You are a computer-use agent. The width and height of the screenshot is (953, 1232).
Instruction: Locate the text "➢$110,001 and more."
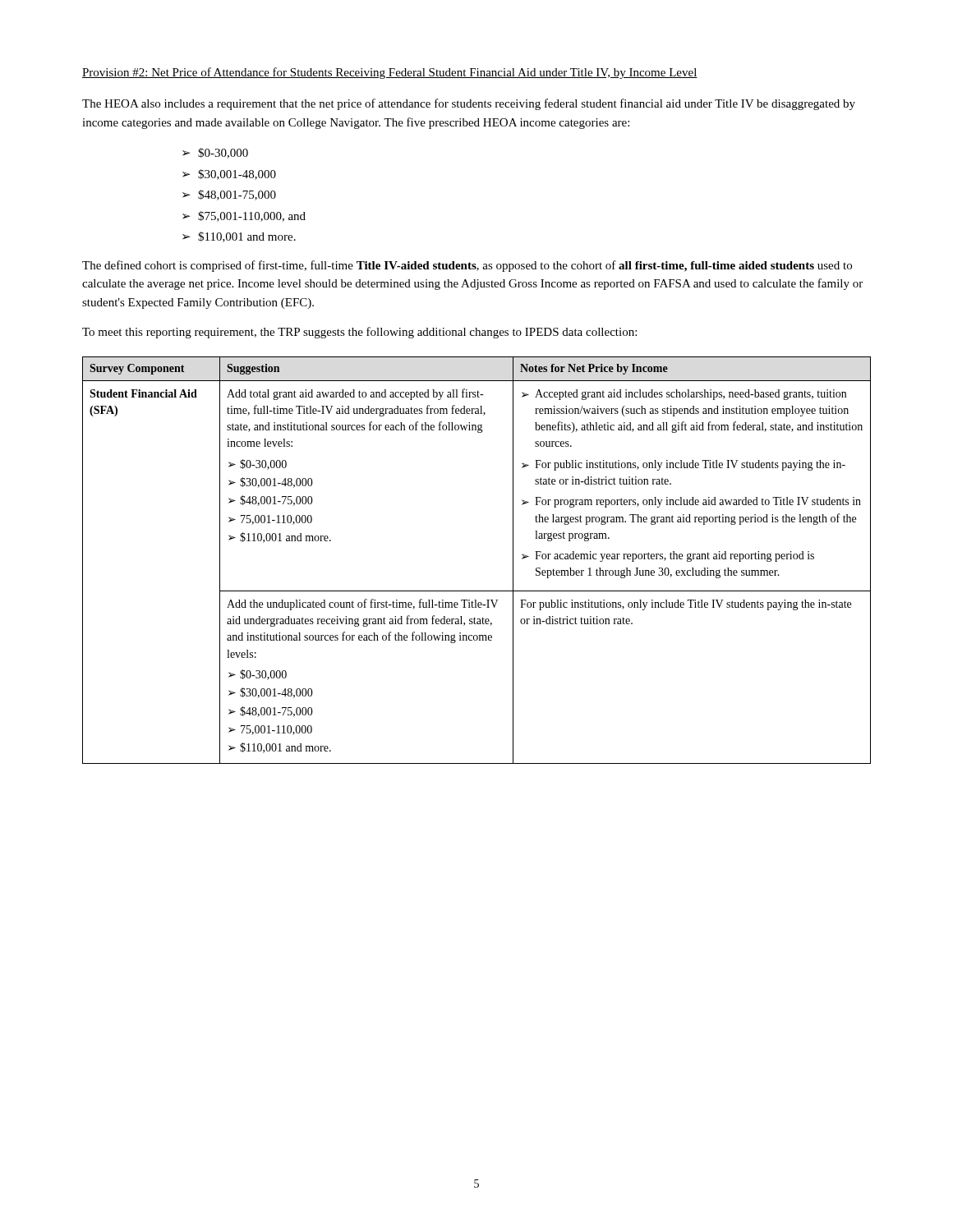click(x=238, y=237)
